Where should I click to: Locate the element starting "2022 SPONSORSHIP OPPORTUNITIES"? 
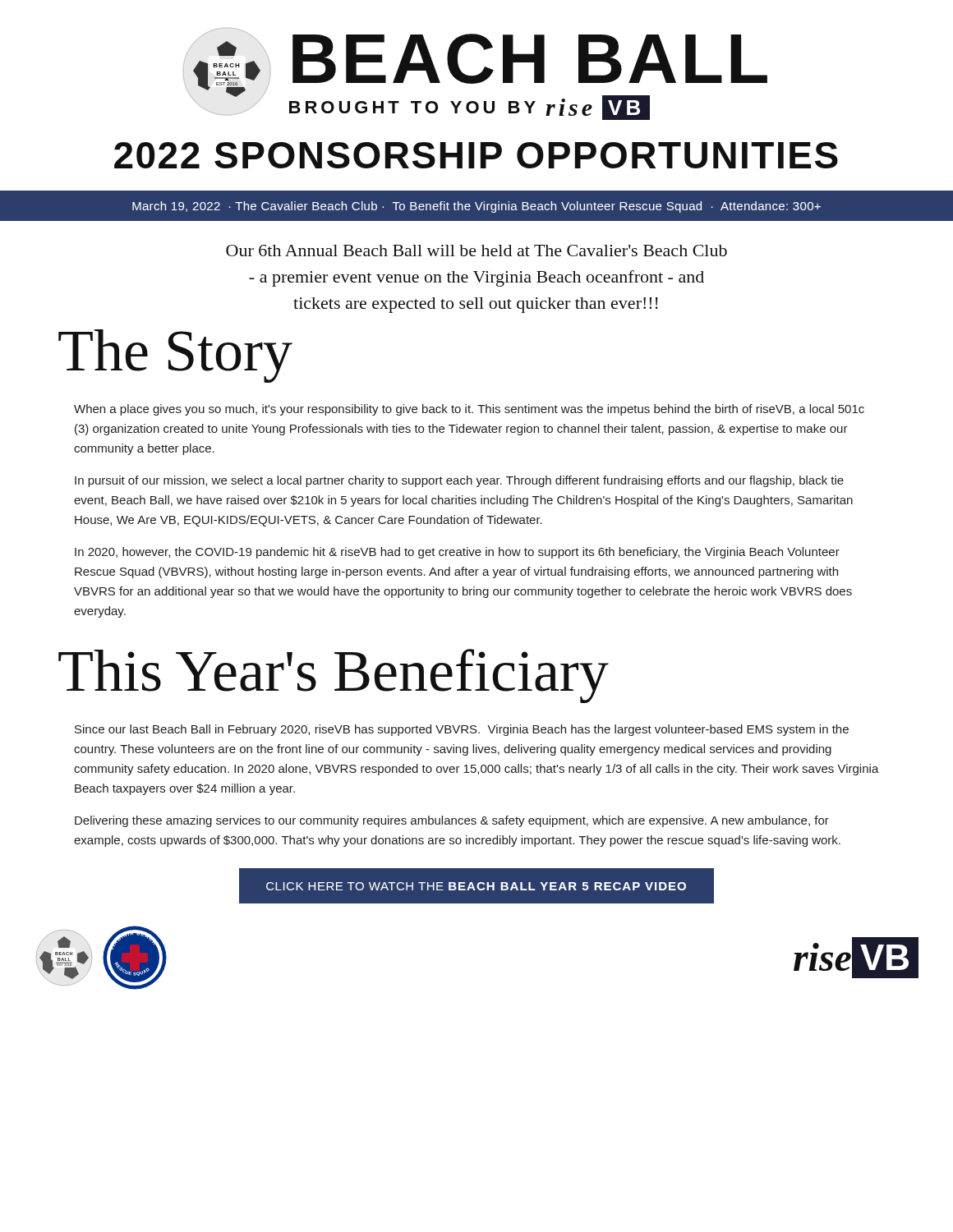(476, 155)
